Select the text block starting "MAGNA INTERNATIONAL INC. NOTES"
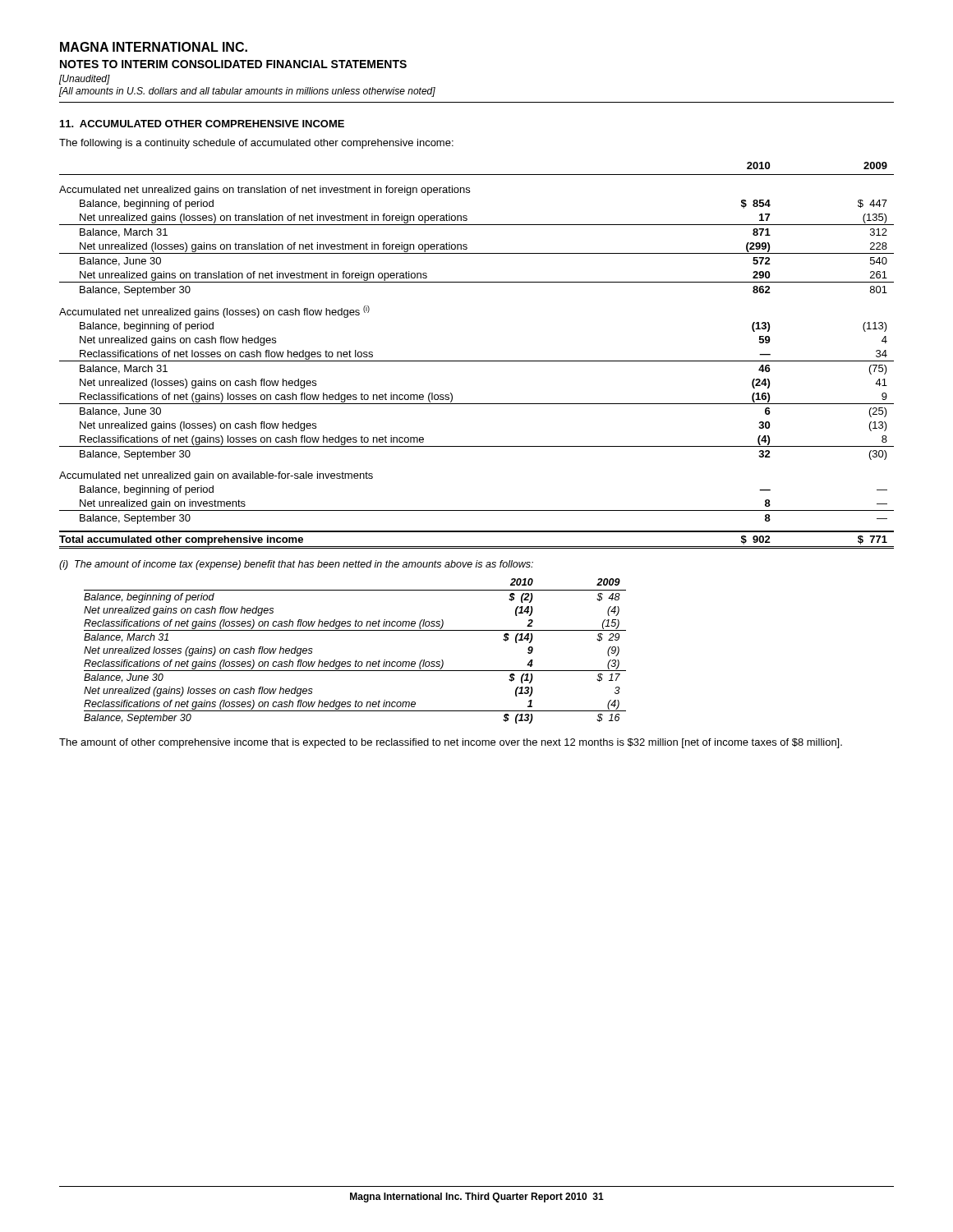The height and width of the screenshot is (1232, 953). [x=233, y=55]
